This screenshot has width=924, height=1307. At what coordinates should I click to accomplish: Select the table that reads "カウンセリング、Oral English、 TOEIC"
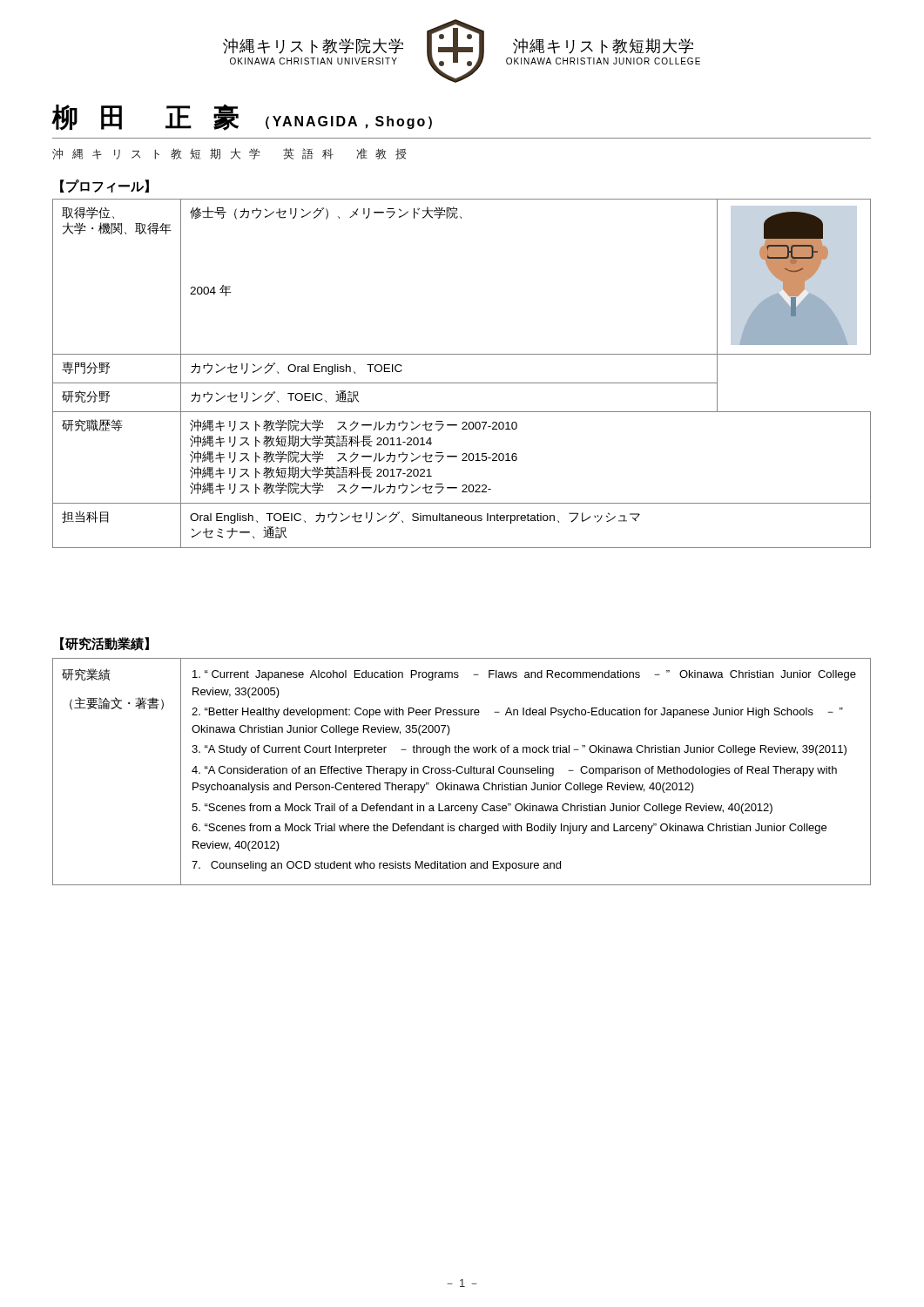coord(462,373)
